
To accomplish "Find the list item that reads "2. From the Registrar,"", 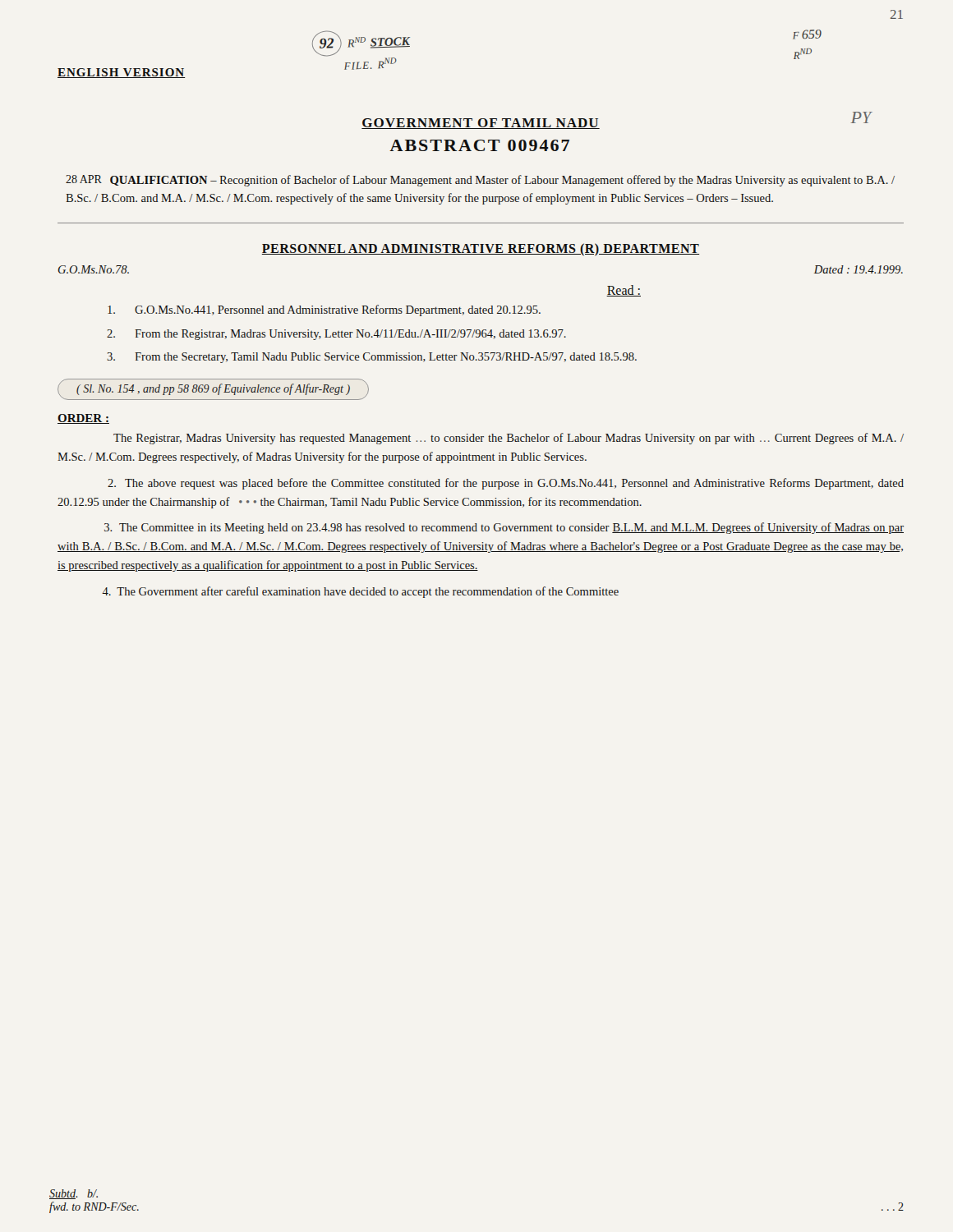I will point(505,334).
